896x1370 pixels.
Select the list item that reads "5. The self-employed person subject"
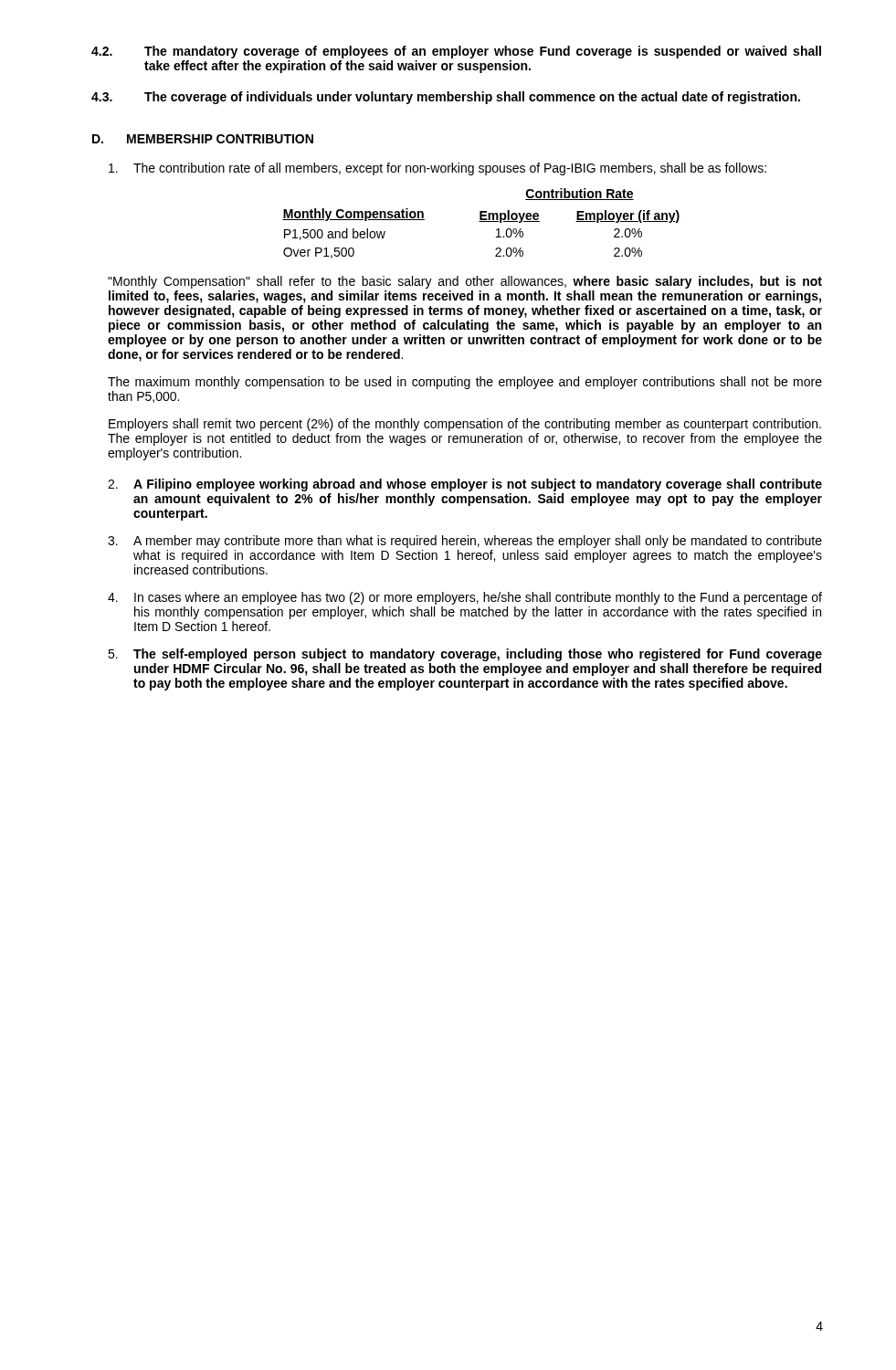[x=465, y=669]
